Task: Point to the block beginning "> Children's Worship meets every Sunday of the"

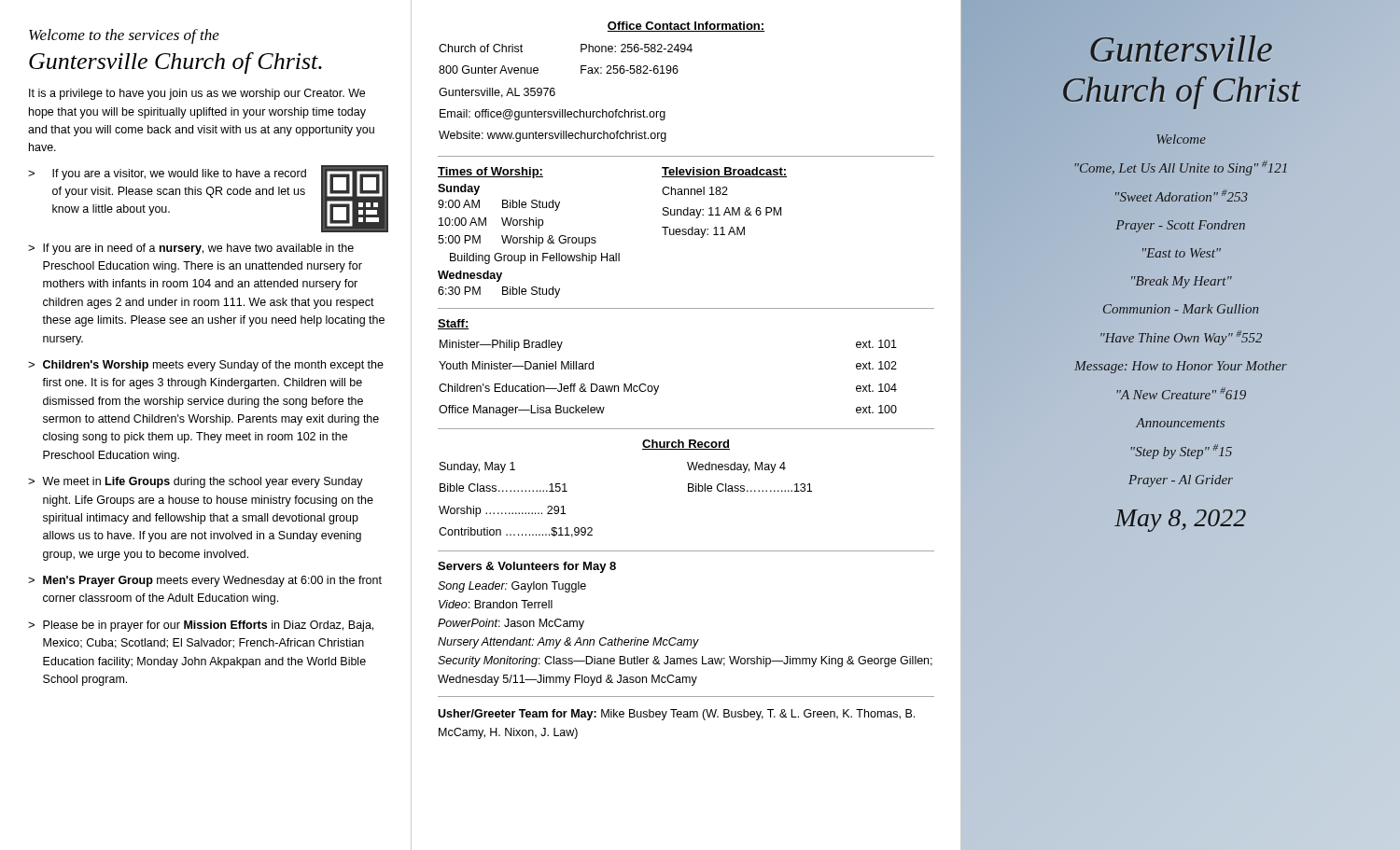Action: click(x=208, y=411)
